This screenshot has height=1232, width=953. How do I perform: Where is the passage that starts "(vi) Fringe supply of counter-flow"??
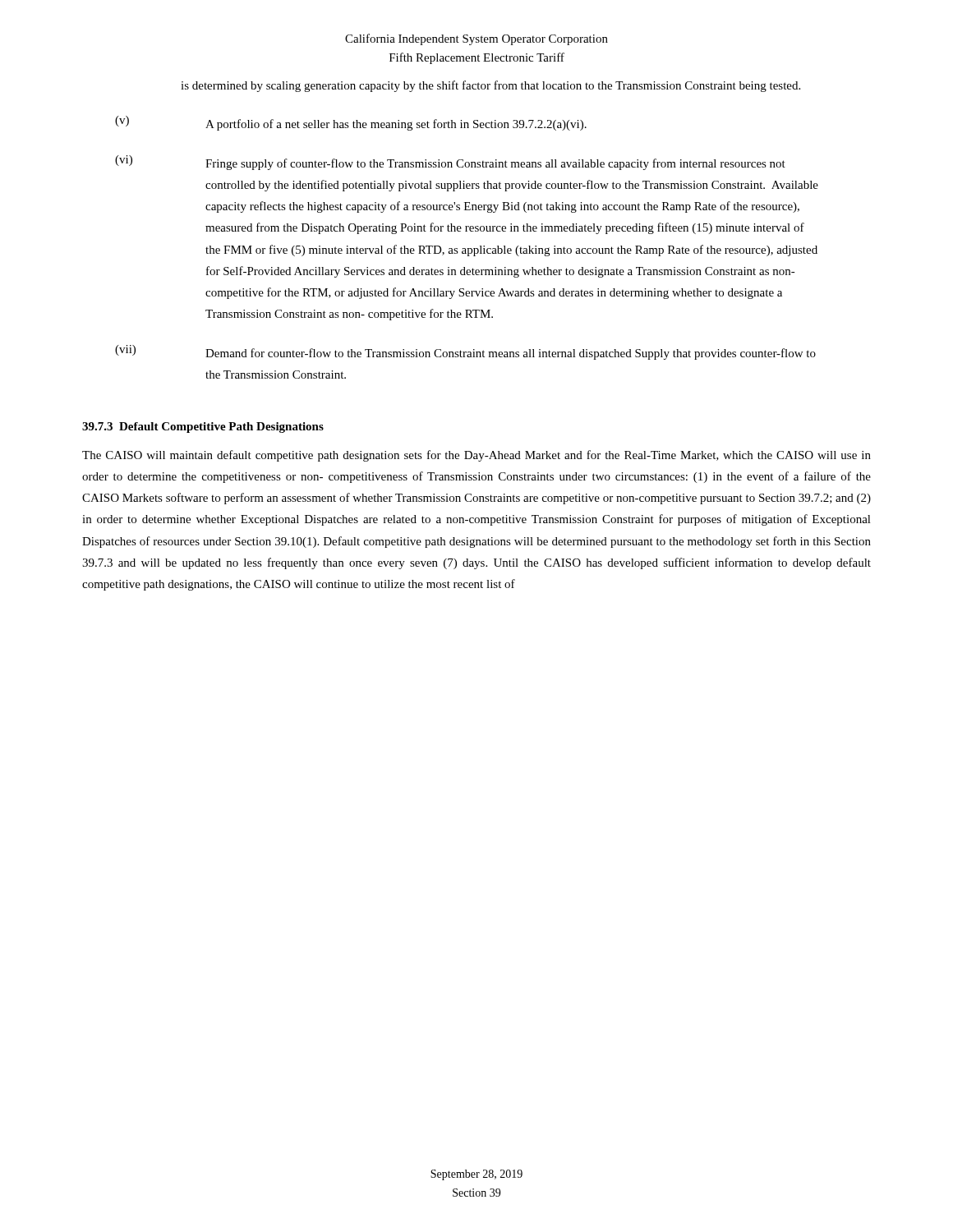click(x=452, y=239)
